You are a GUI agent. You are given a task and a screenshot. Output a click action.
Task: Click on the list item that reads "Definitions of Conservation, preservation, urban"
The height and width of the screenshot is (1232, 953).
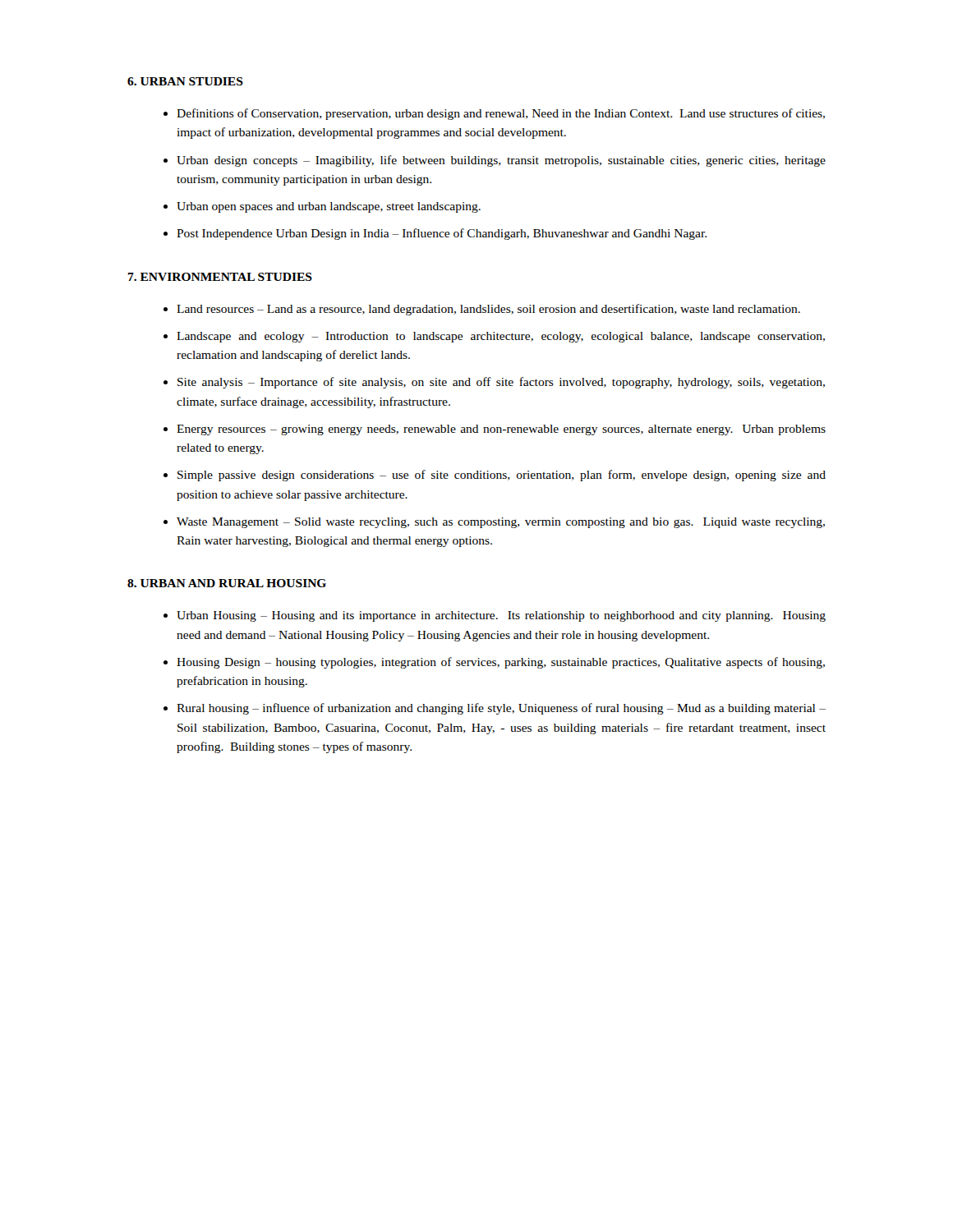click(x=501, y=122)
